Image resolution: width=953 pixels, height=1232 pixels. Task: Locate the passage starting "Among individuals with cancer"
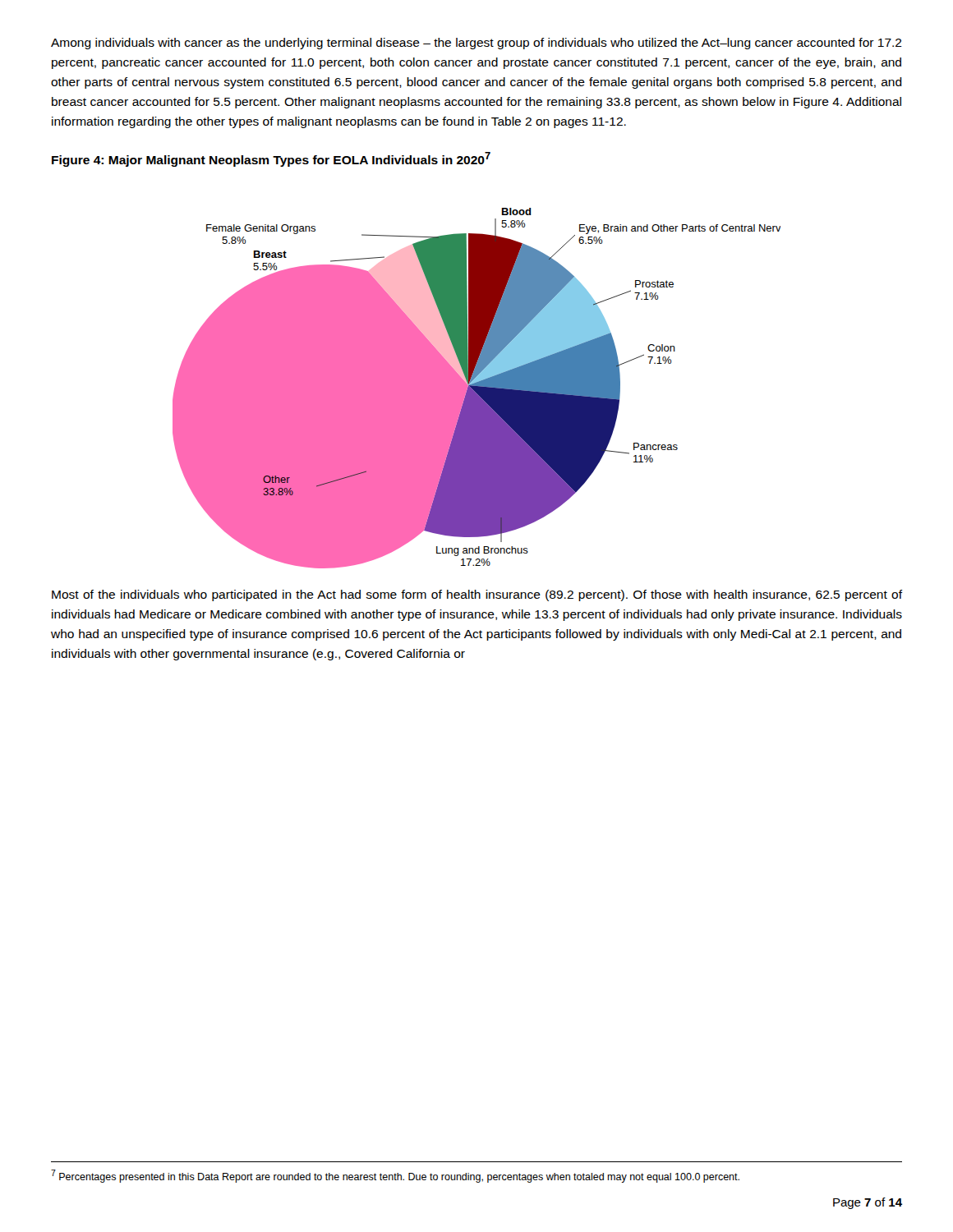point(476,82)
